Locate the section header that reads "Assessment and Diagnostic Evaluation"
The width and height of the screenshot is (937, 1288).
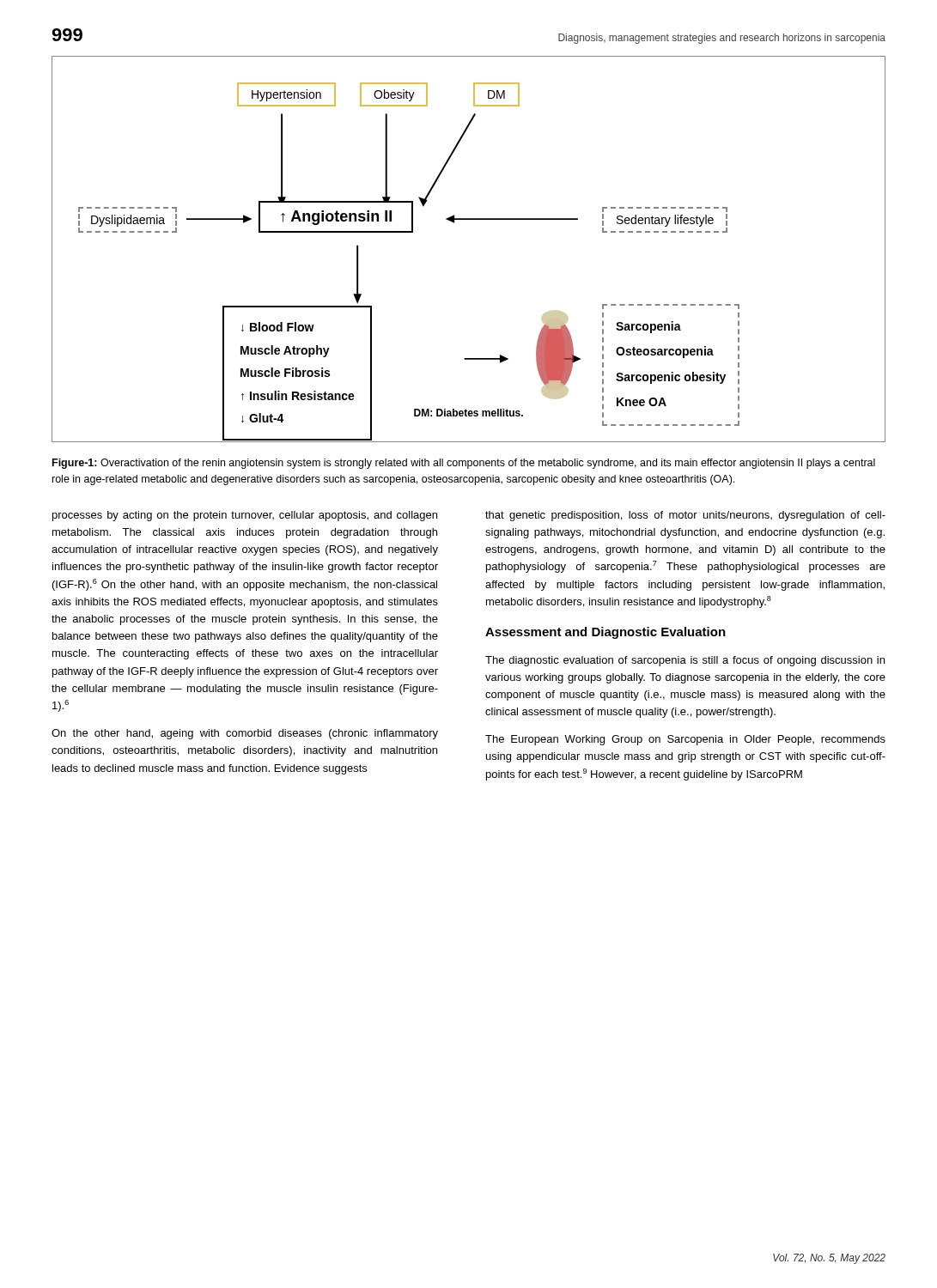pyautogui.click(x=685, y=631)
